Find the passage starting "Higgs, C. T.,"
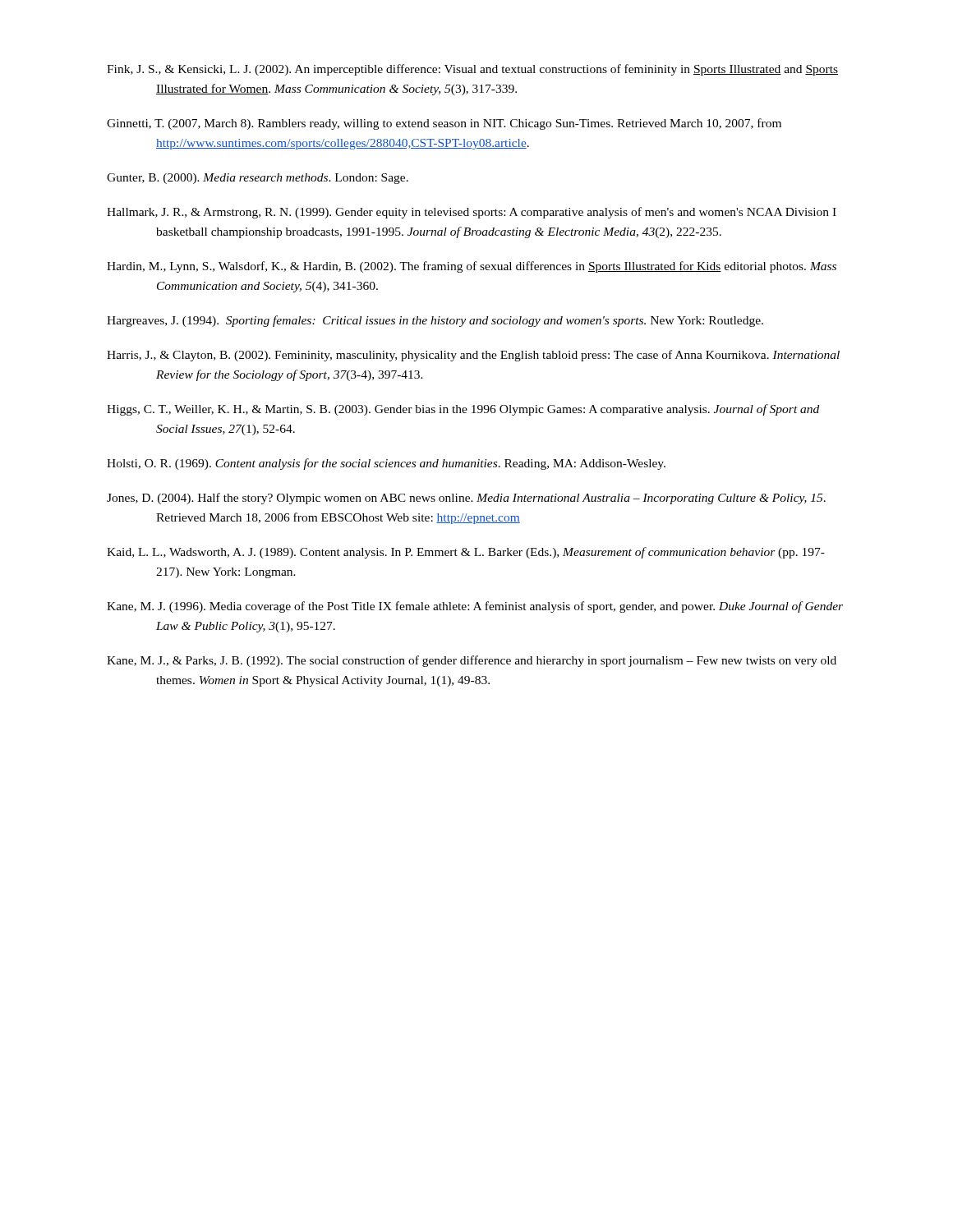The width and height of the screenshot is (953, 1232). pyautogui.click(x=463, y=419)
